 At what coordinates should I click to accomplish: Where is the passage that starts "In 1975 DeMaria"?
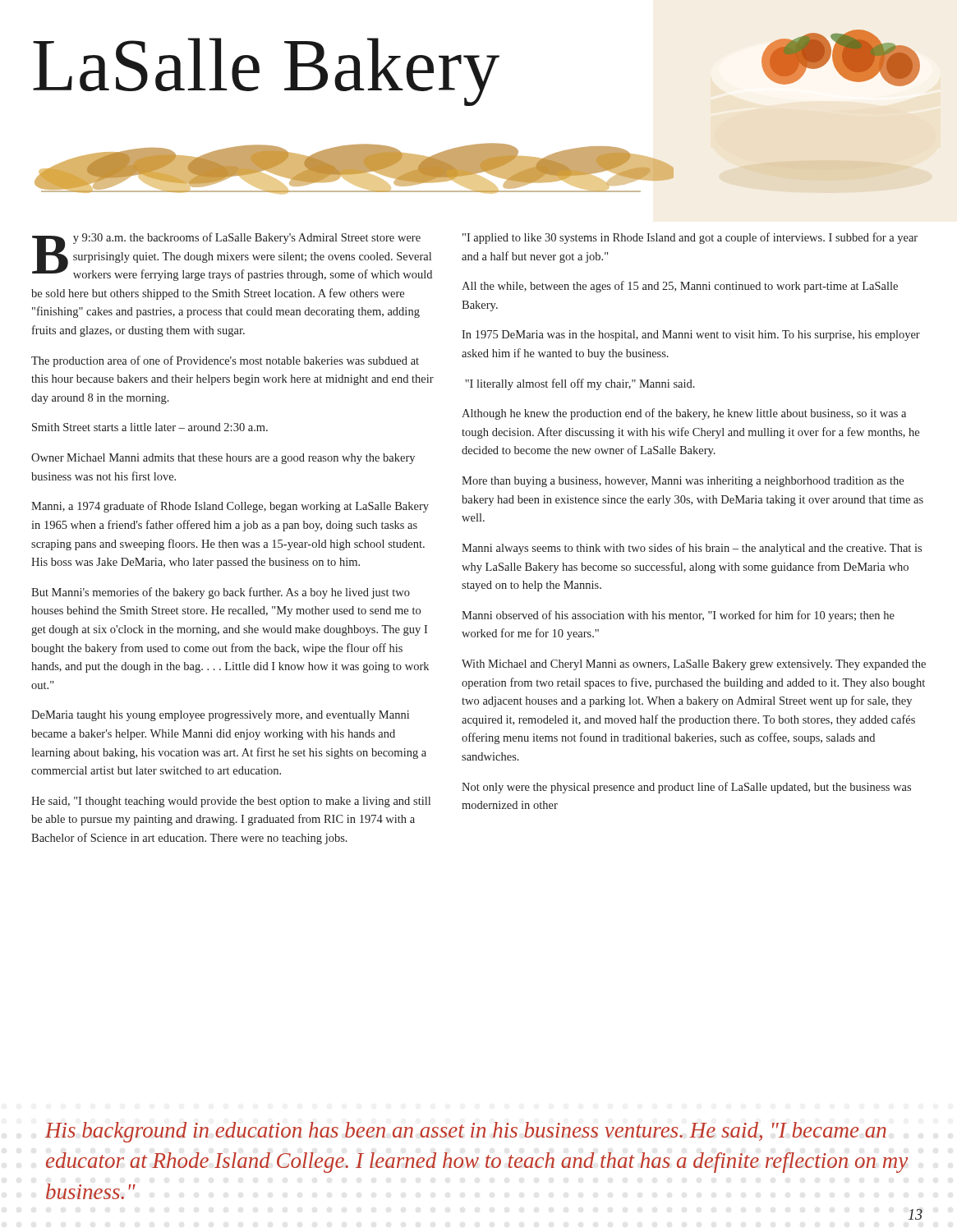click(691, 344)
